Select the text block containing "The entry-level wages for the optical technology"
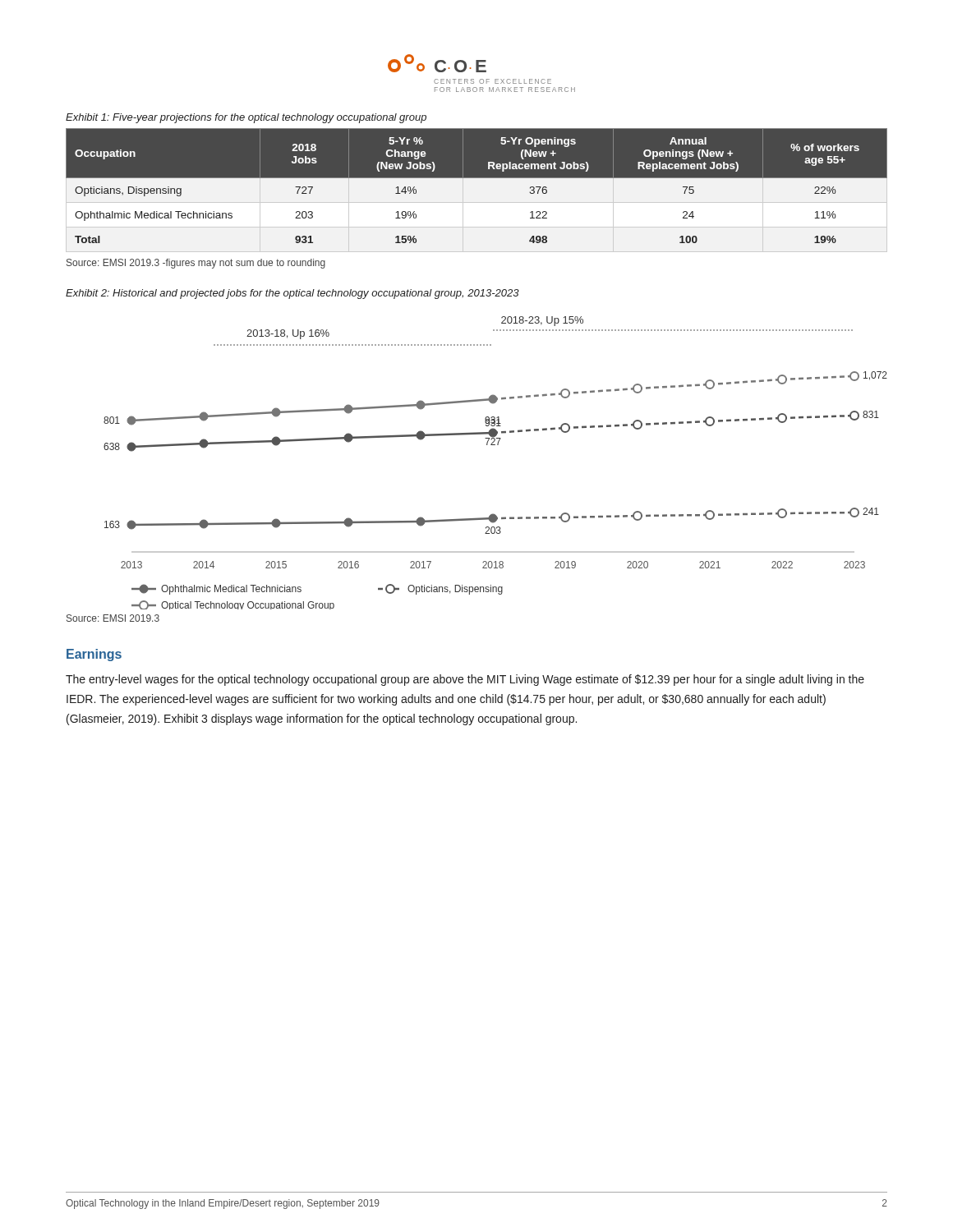The height and width of the screenshot is (1232, 953). [x=465, y=699]
